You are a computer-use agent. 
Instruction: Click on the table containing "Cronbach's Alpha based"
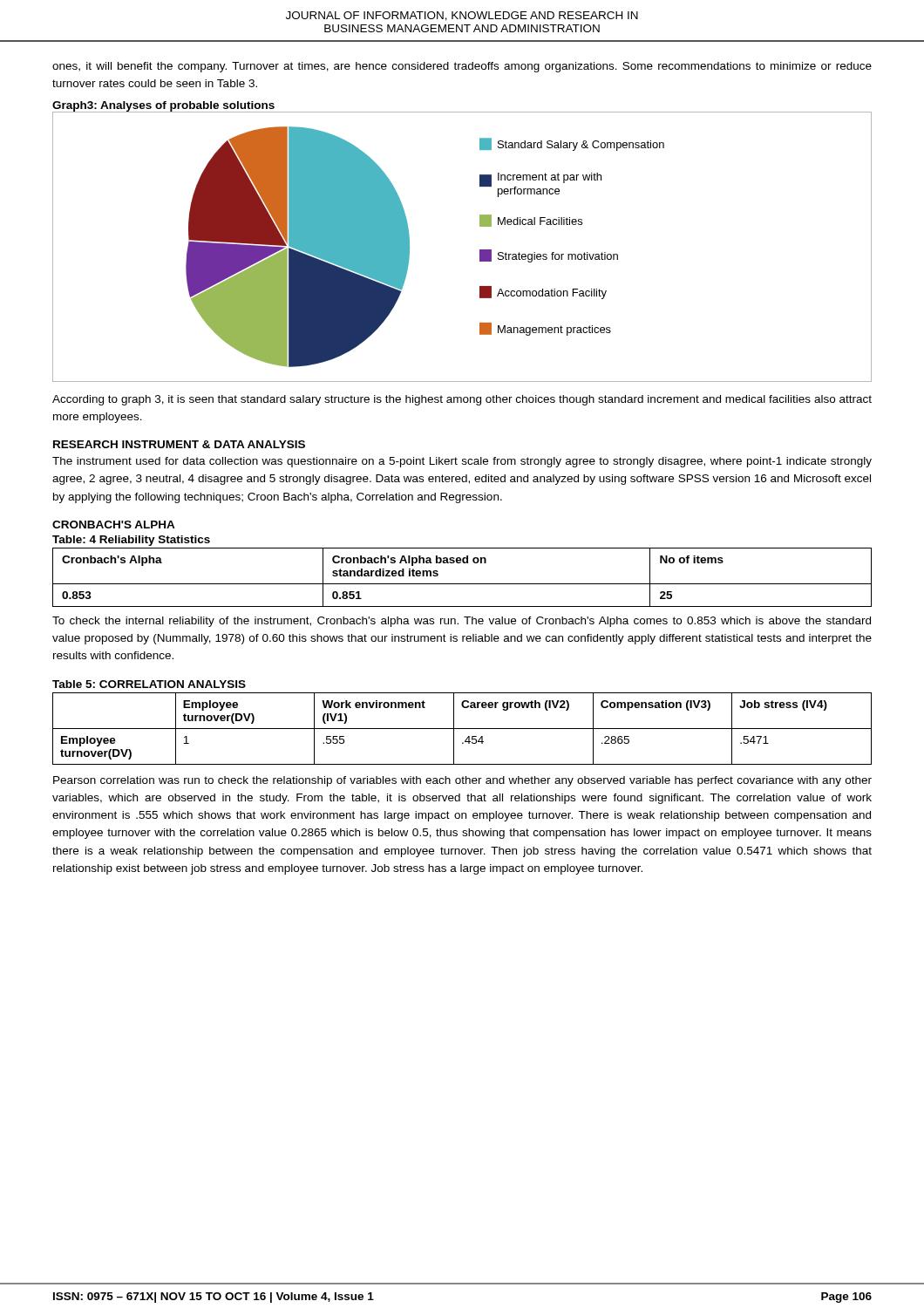point(462,577)
